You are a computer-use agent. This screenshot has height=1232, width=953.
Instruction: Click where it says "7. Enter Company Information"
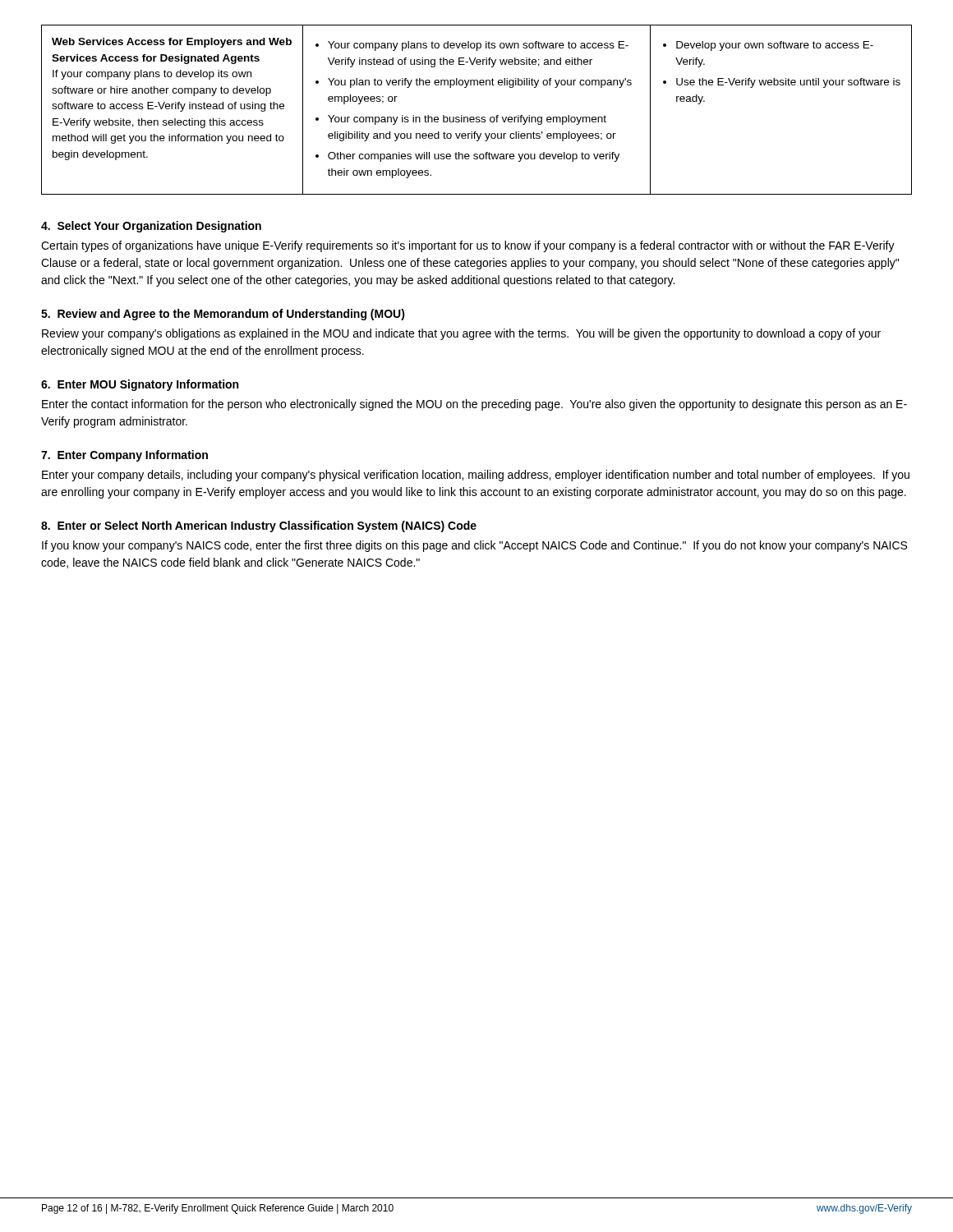click(124, 456)
